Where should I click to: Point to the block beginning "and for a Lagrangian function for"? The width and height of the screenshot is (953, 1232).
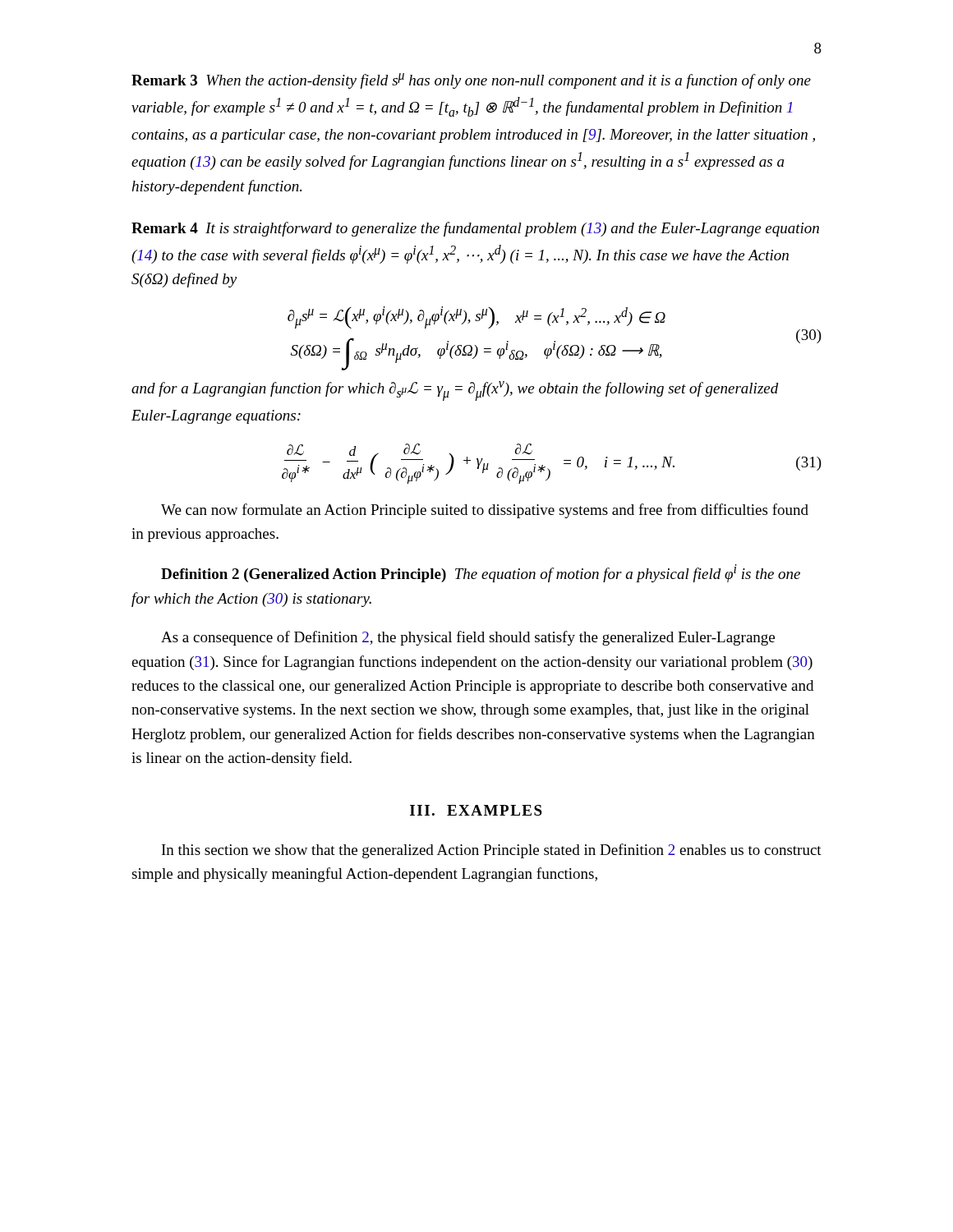(476, 401)
